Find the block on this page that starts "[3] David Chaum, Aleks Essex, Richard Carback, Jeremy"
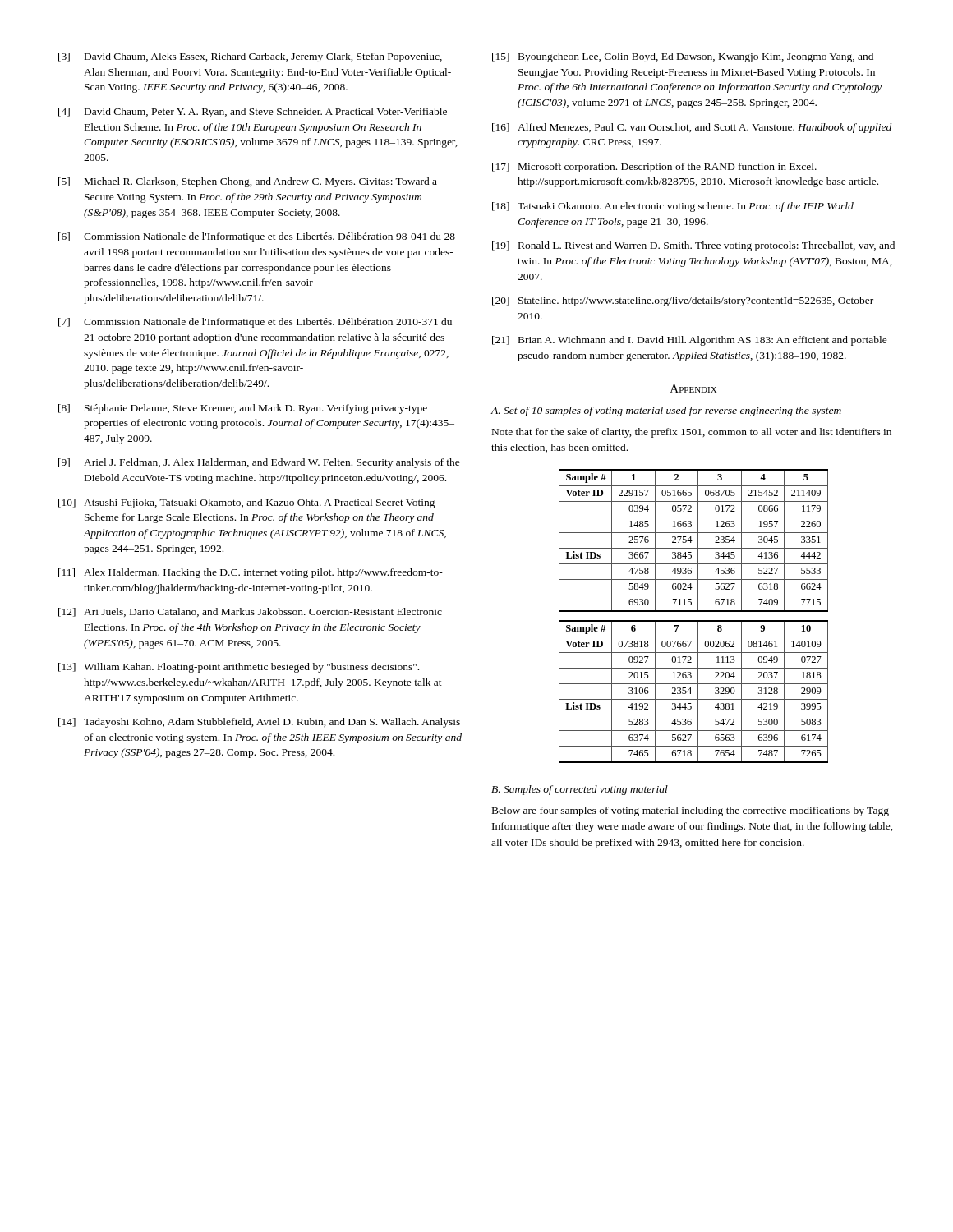The image size is (953, 1232). point(260,72)
